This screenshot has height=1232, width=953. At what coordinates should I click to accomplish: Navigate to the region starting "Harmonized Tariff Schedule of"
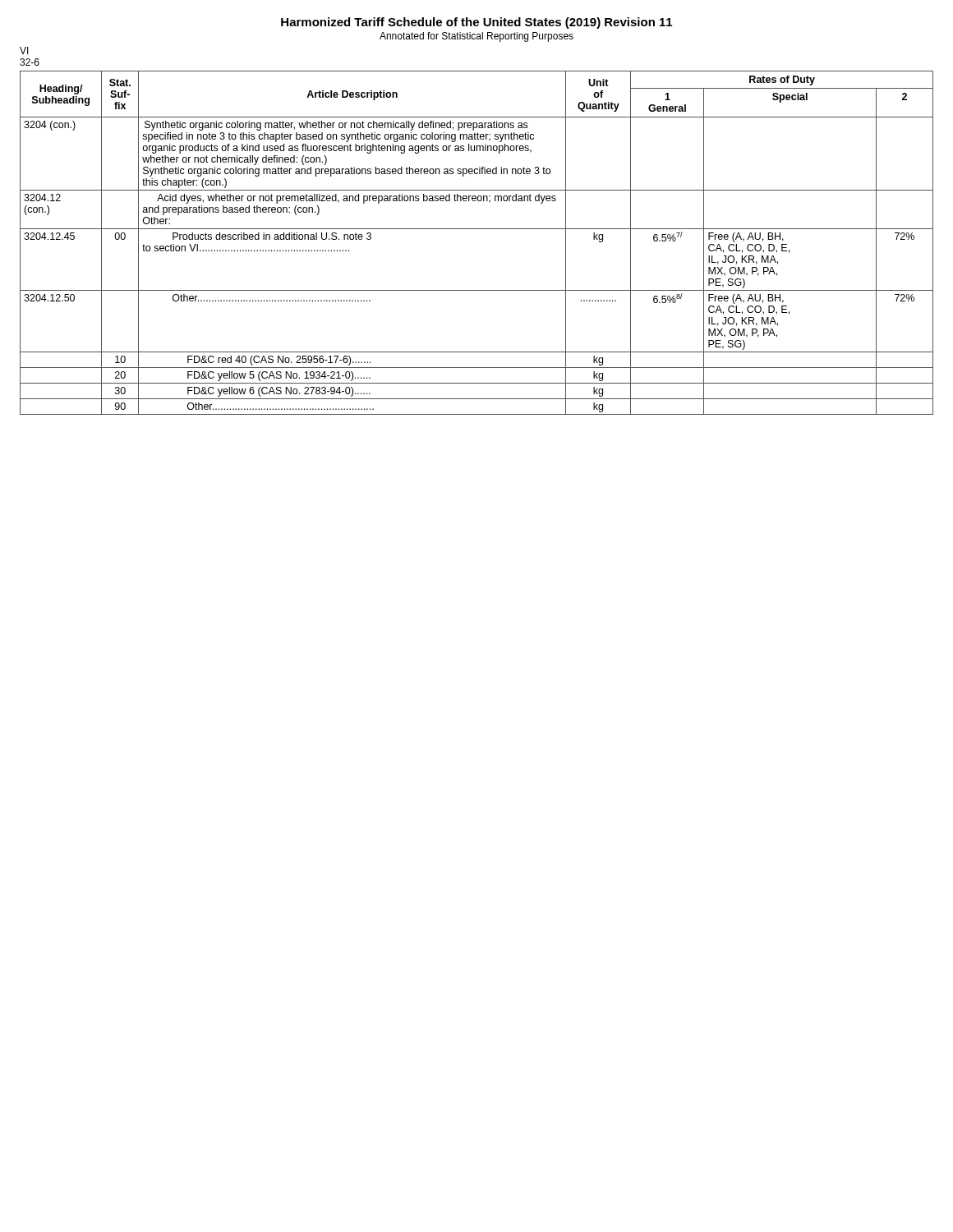476,22
